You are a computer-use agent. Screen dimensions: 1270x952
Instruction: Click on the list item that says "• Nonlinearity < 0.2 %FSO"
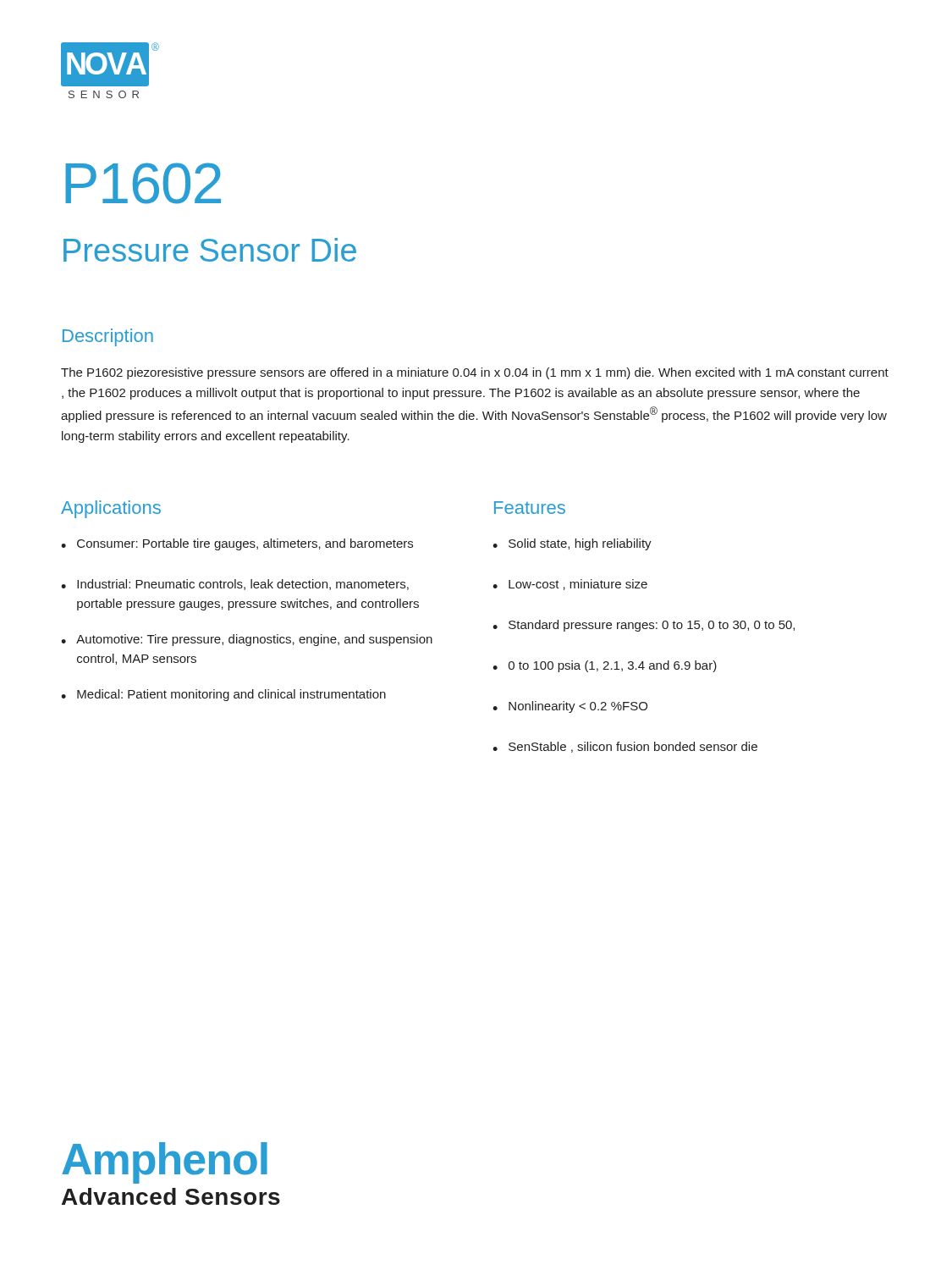click(x=570, y=709)
